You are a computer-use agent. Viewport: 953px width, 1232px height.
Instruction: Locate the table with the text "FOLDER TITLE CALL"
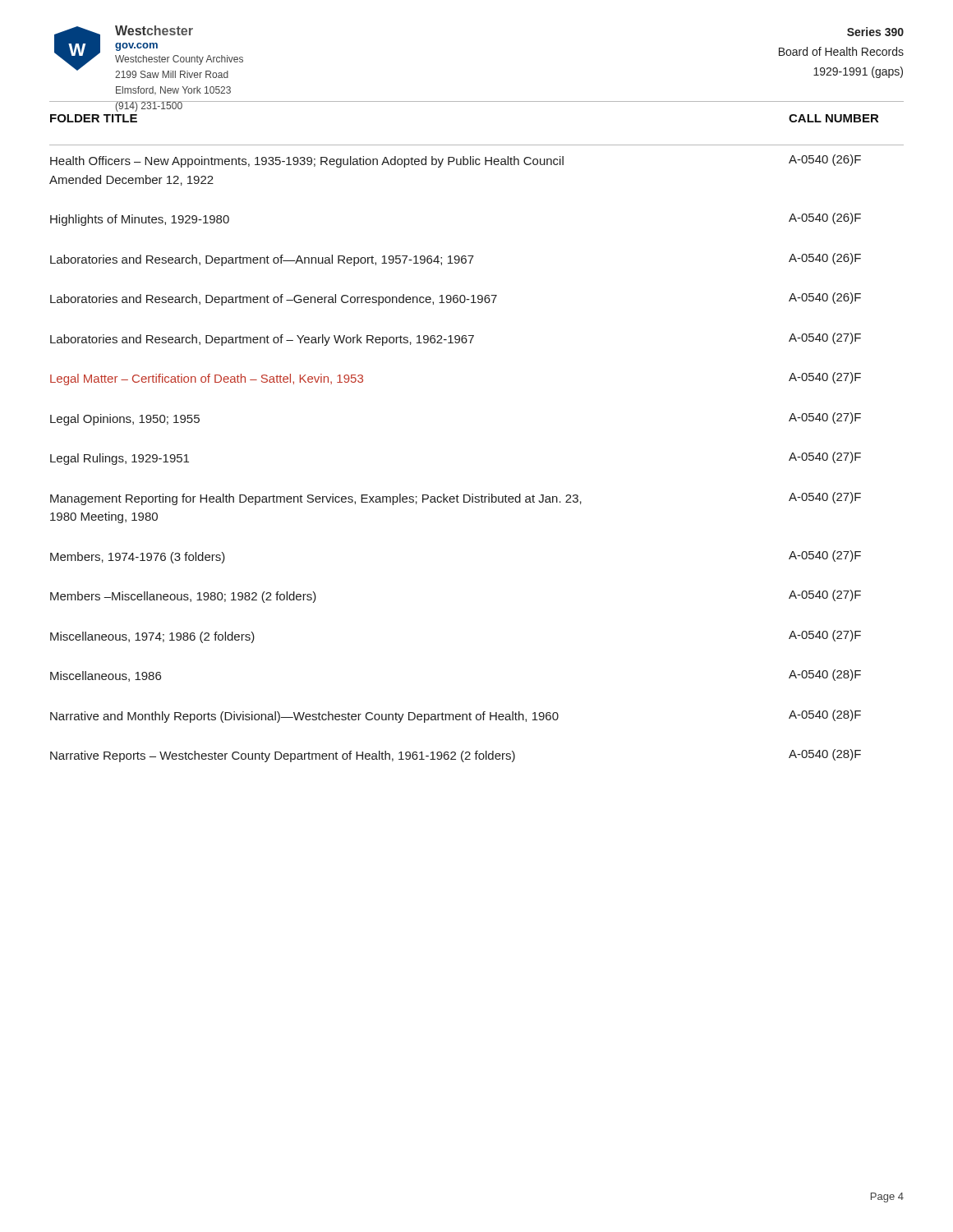coord(476,118)
